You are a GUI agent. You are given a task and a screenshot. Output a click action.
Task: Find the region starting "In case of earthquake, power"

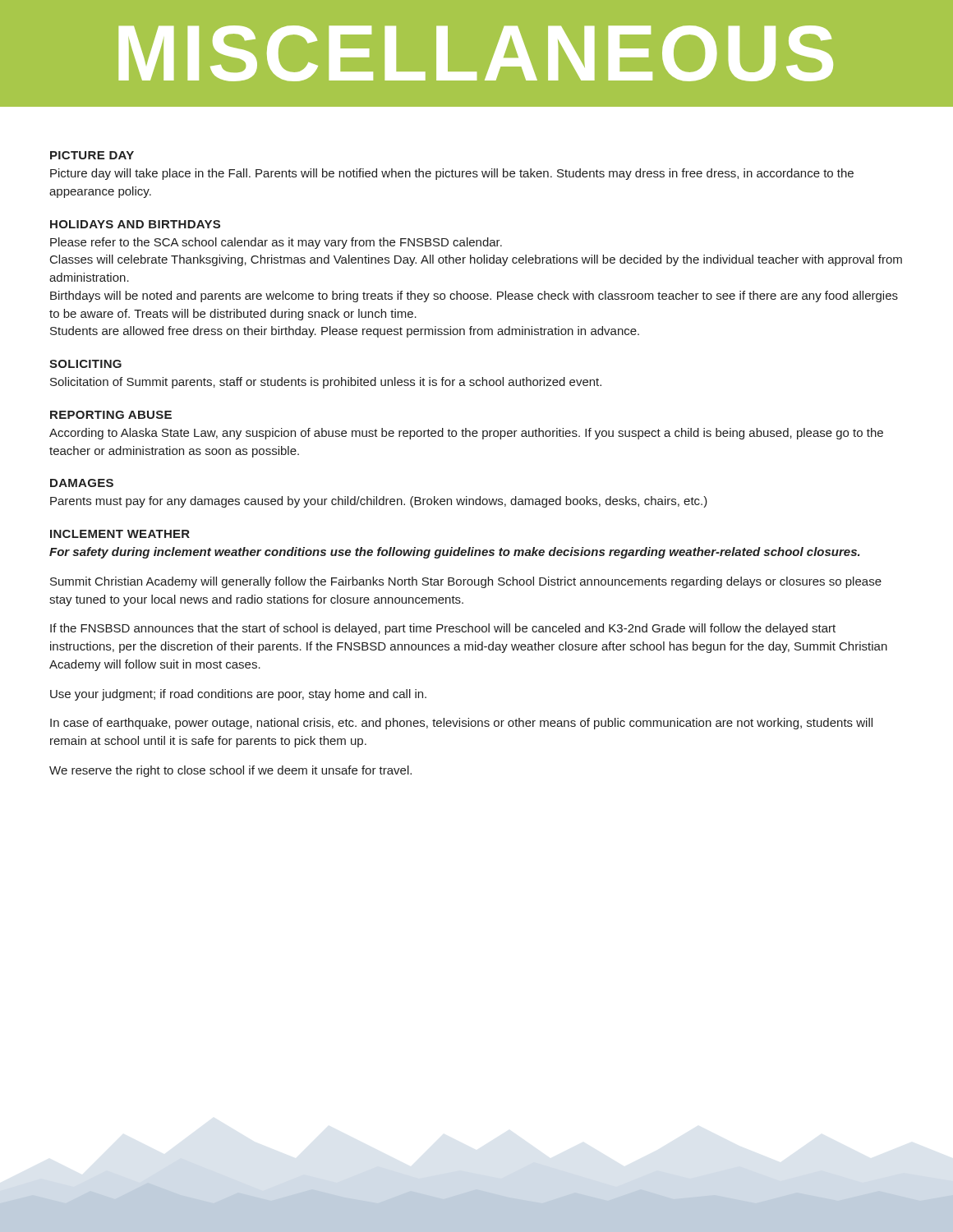click(x=461, y=732)
